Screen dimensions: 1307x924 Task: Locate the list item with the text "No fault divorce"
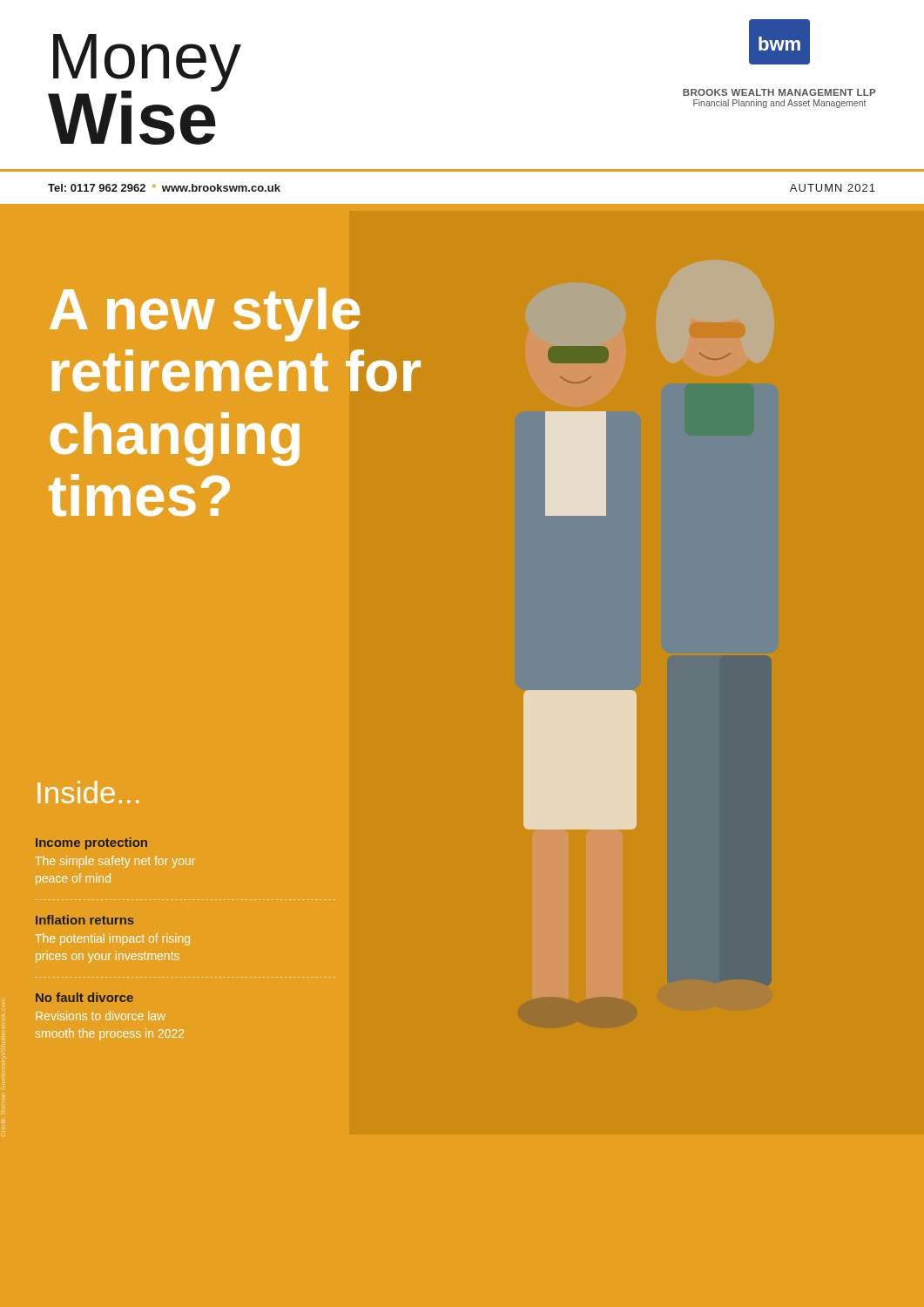pyautogui.click(x=84, y=997)
